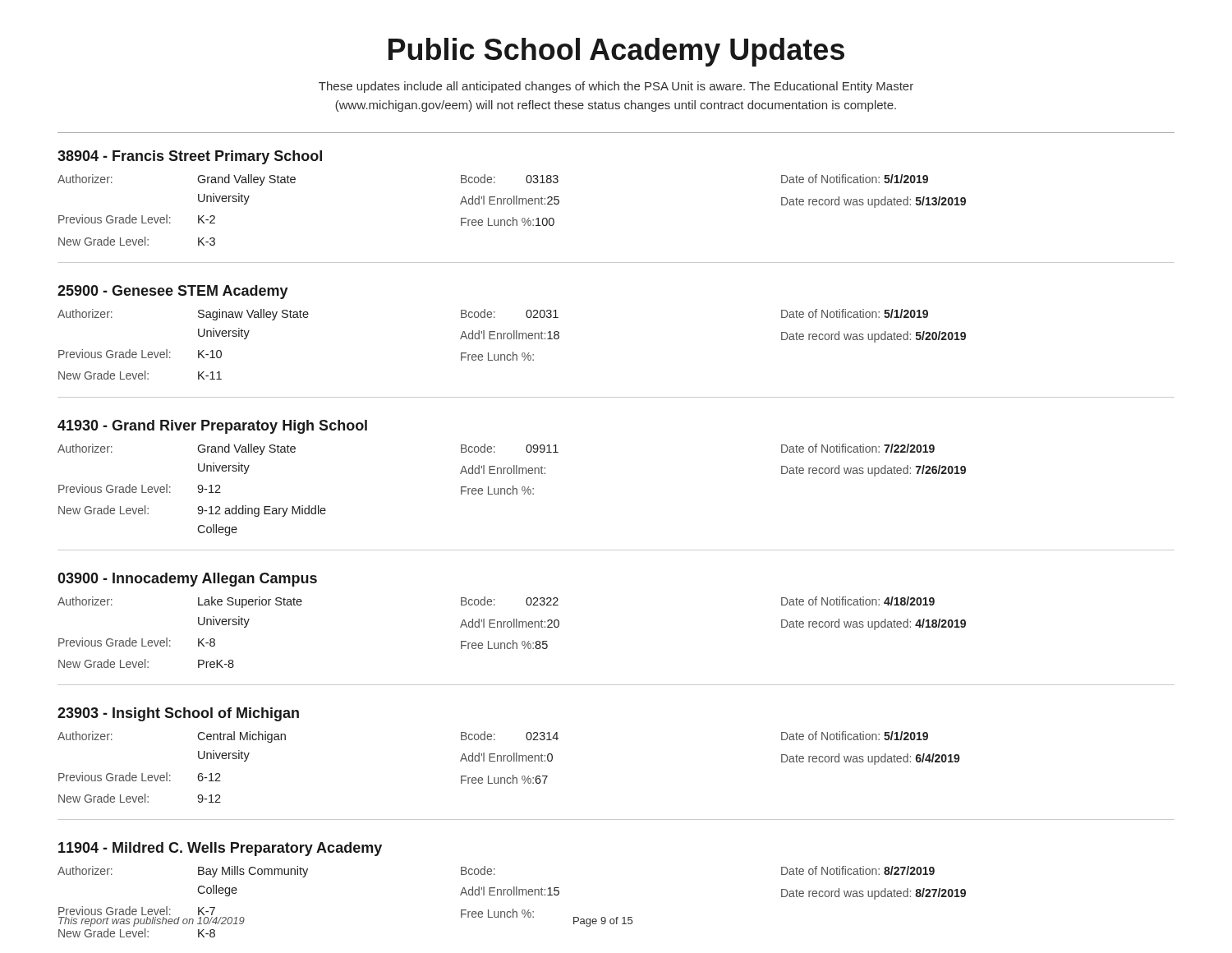Image resolution: width=1232 pixels, height=953 pixels.
Task: Locate the text block with the text "Authorizer:Central Michigan University Previous"
Action: coord(493,737)
